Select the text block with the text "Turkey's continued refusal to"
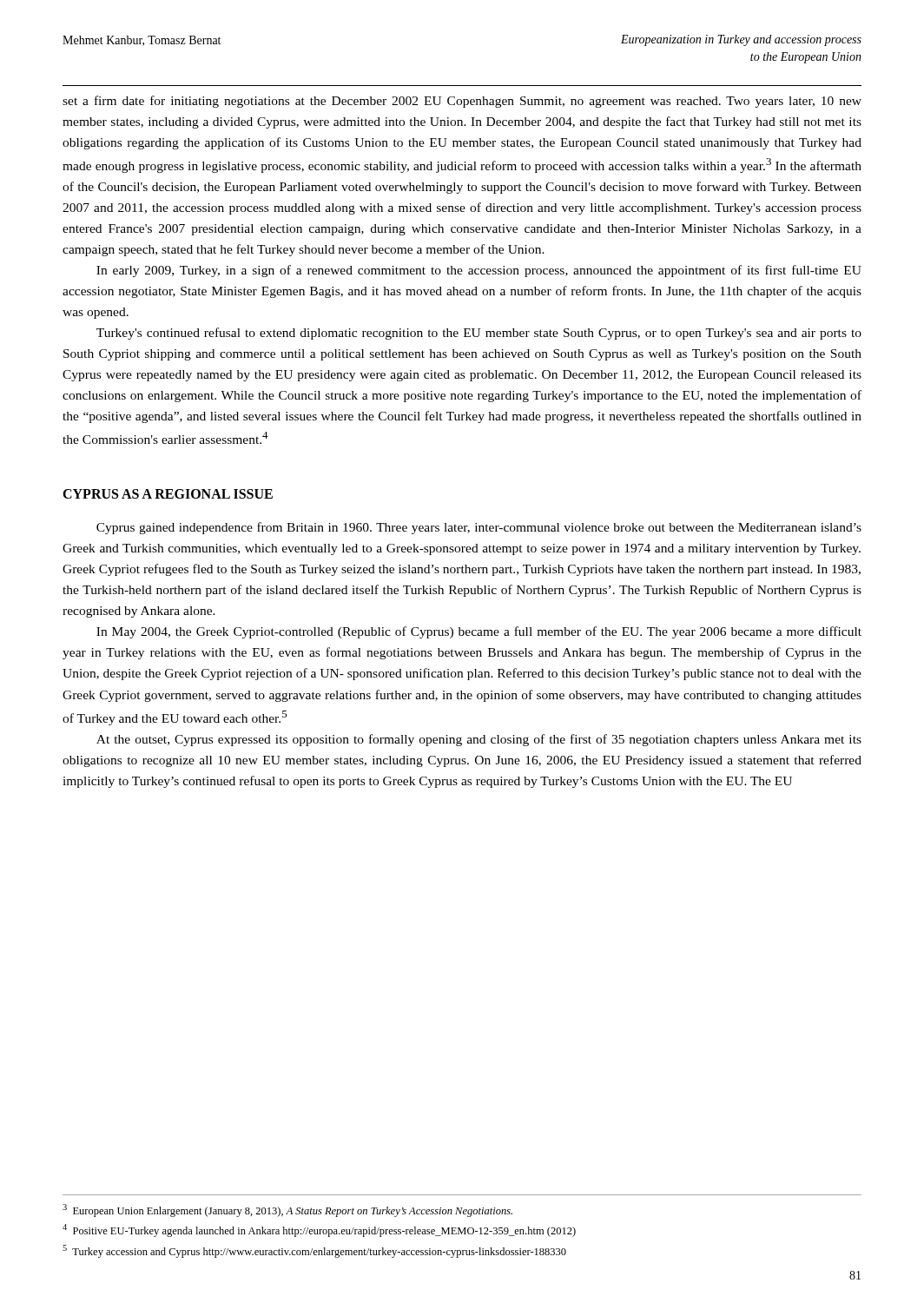This screenshot has height=1303, width=924. pyautogui.click(x=462, y=387)
